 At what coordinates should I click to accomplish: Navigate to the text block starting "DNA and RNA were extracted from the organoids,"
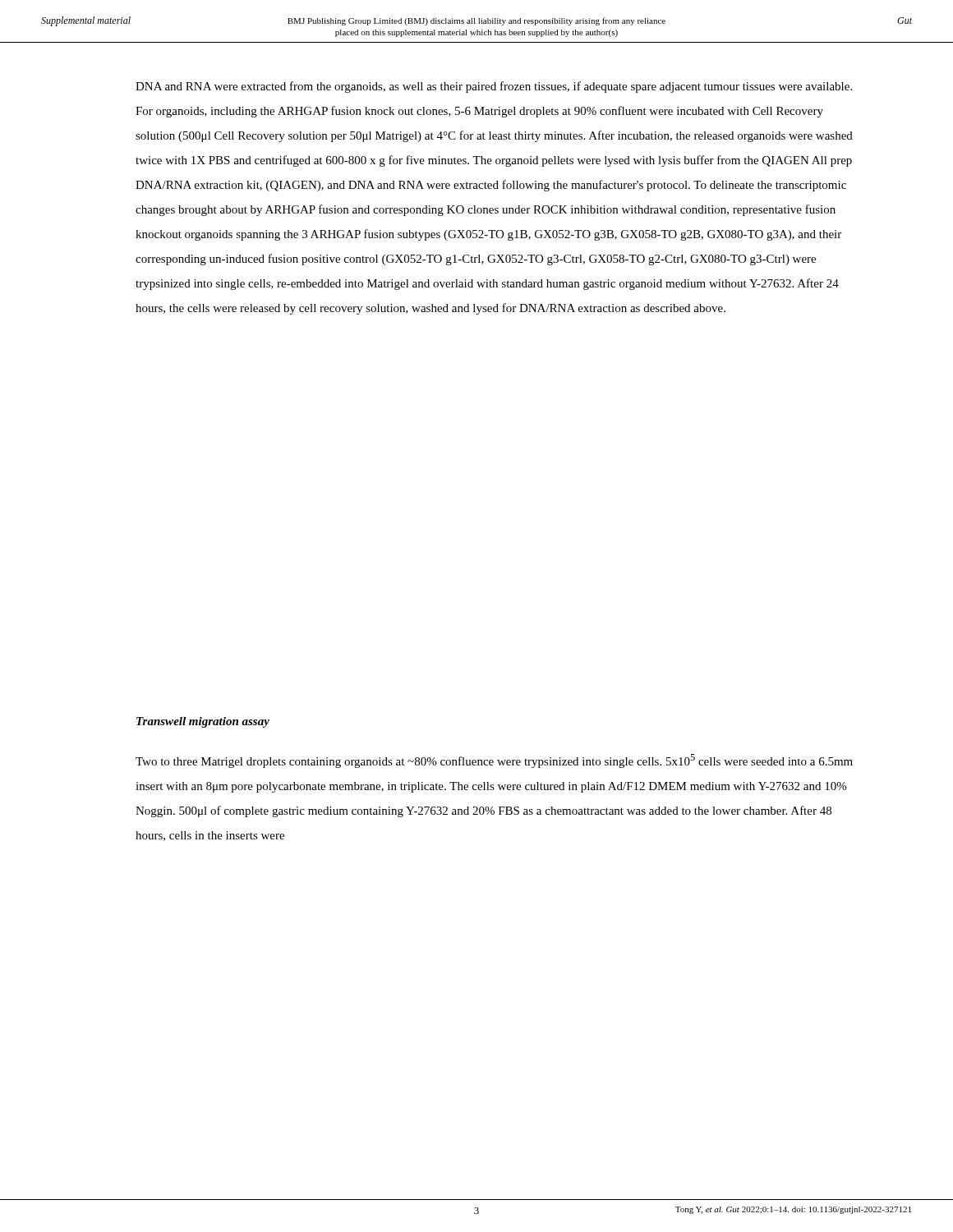pyautogui.click(x=494, y=197)
